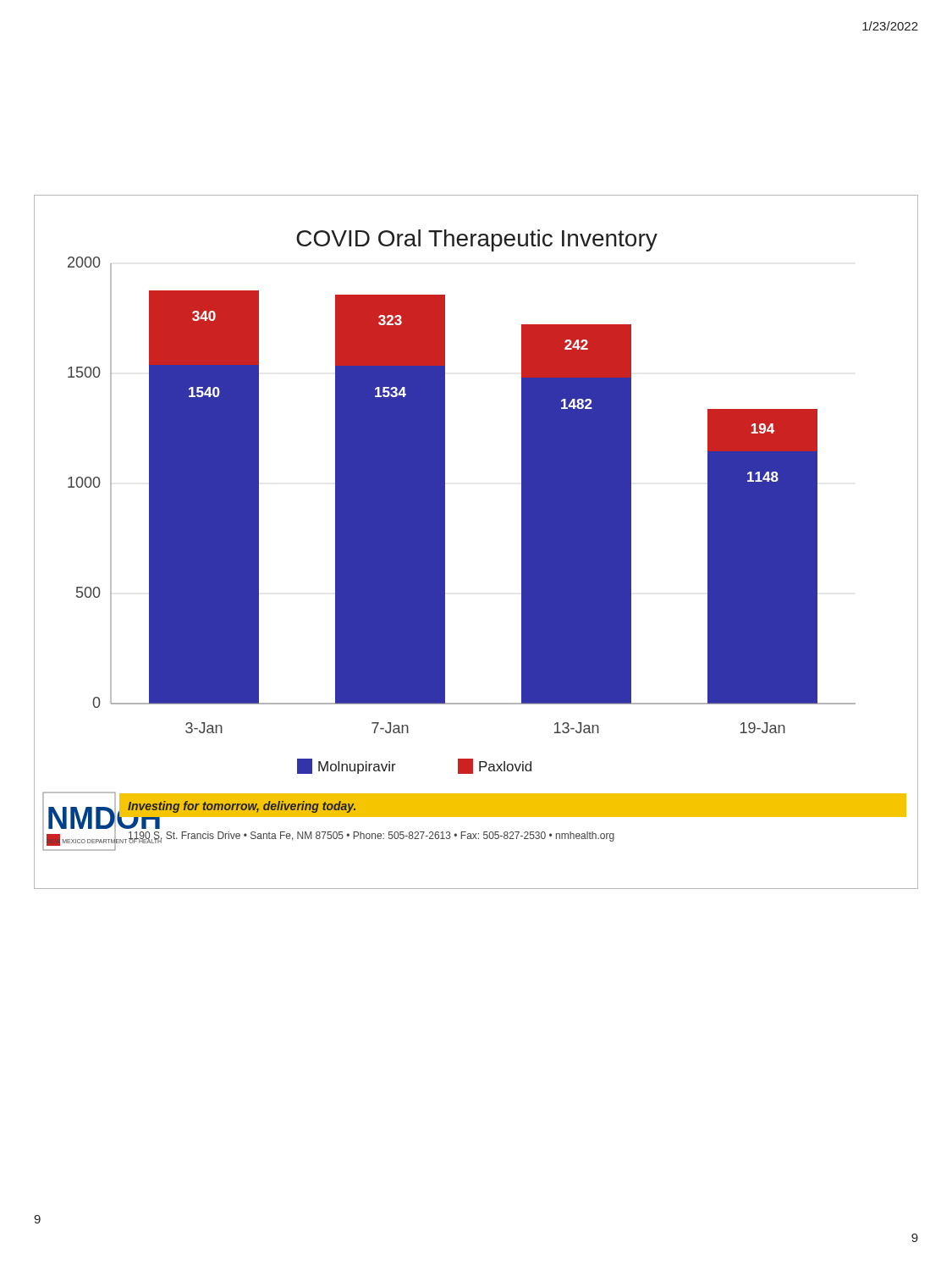
Task: Find the stacked bar chart
Action: [476, 542]
